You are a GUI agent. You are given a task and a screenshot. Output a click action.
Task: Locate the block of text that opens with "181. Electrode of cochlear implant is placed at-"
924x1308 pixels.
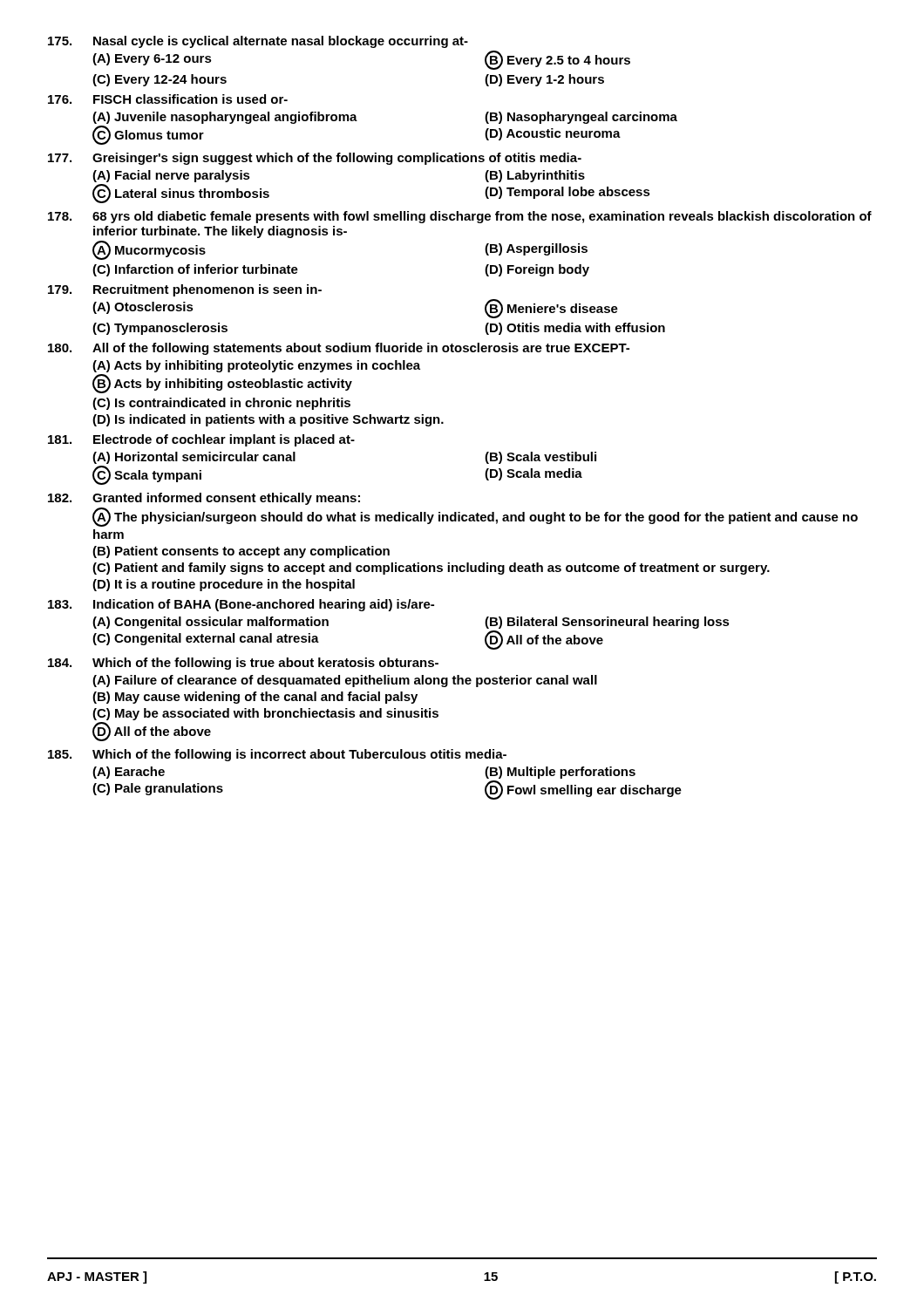tap(201, 440)
